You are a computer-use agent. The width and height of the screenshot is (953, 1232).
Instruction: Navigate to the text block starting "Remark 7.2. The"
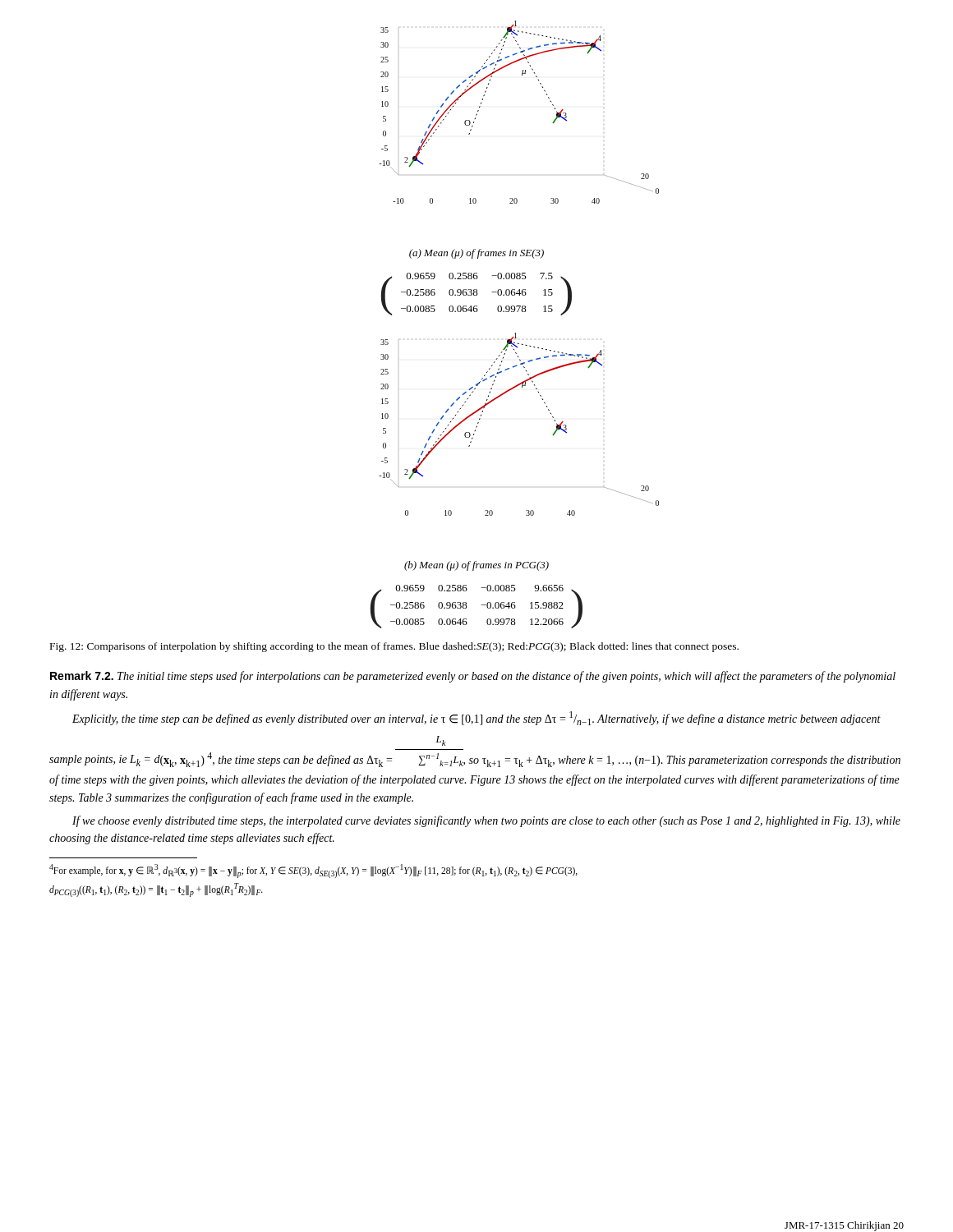(472, 685)
